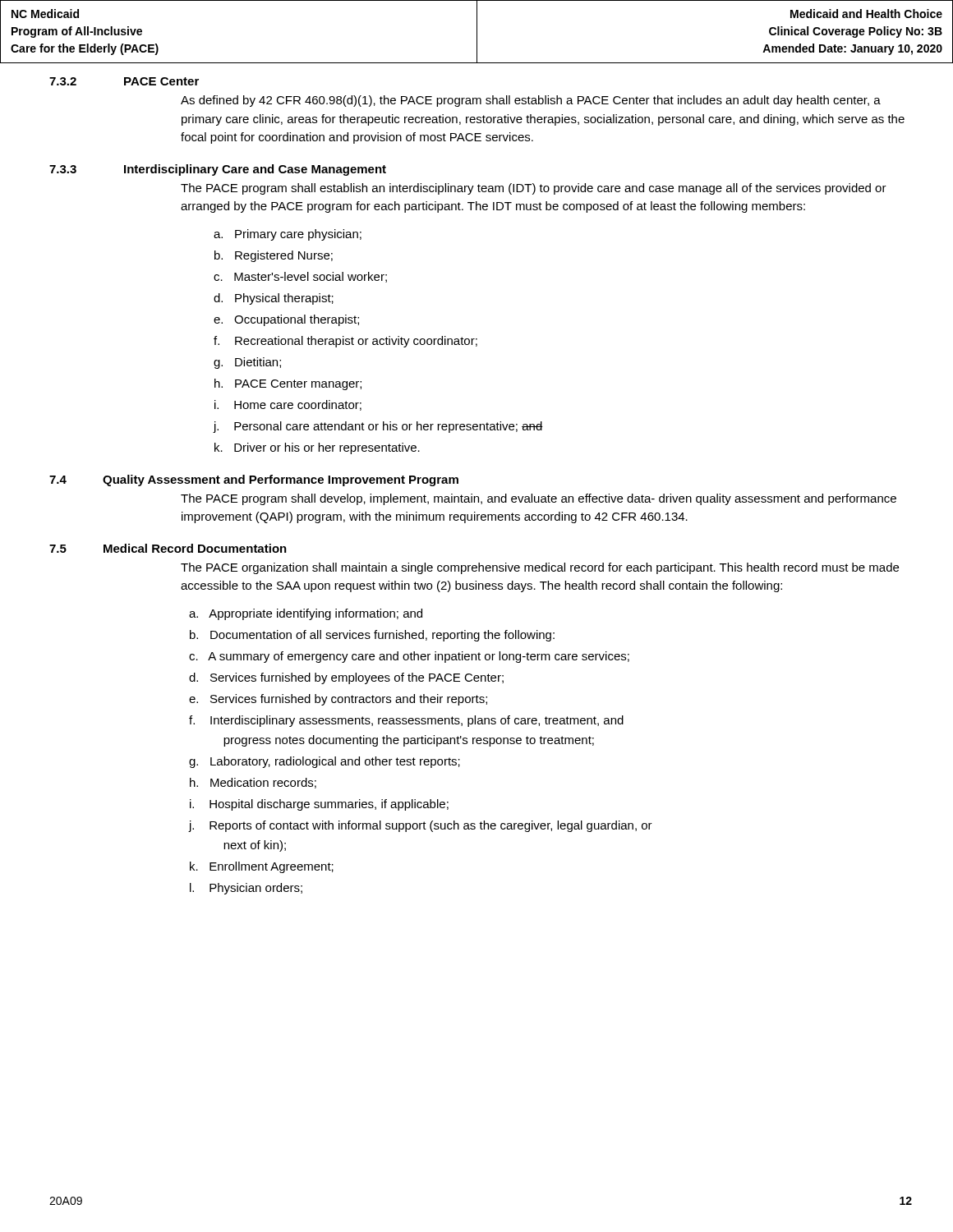This screenshot has height=1232, width=953.
Task: Where is the passage that starts "As defined by 42 CFR 460.98(d)(1), the"?
Action: click(543, 118)
